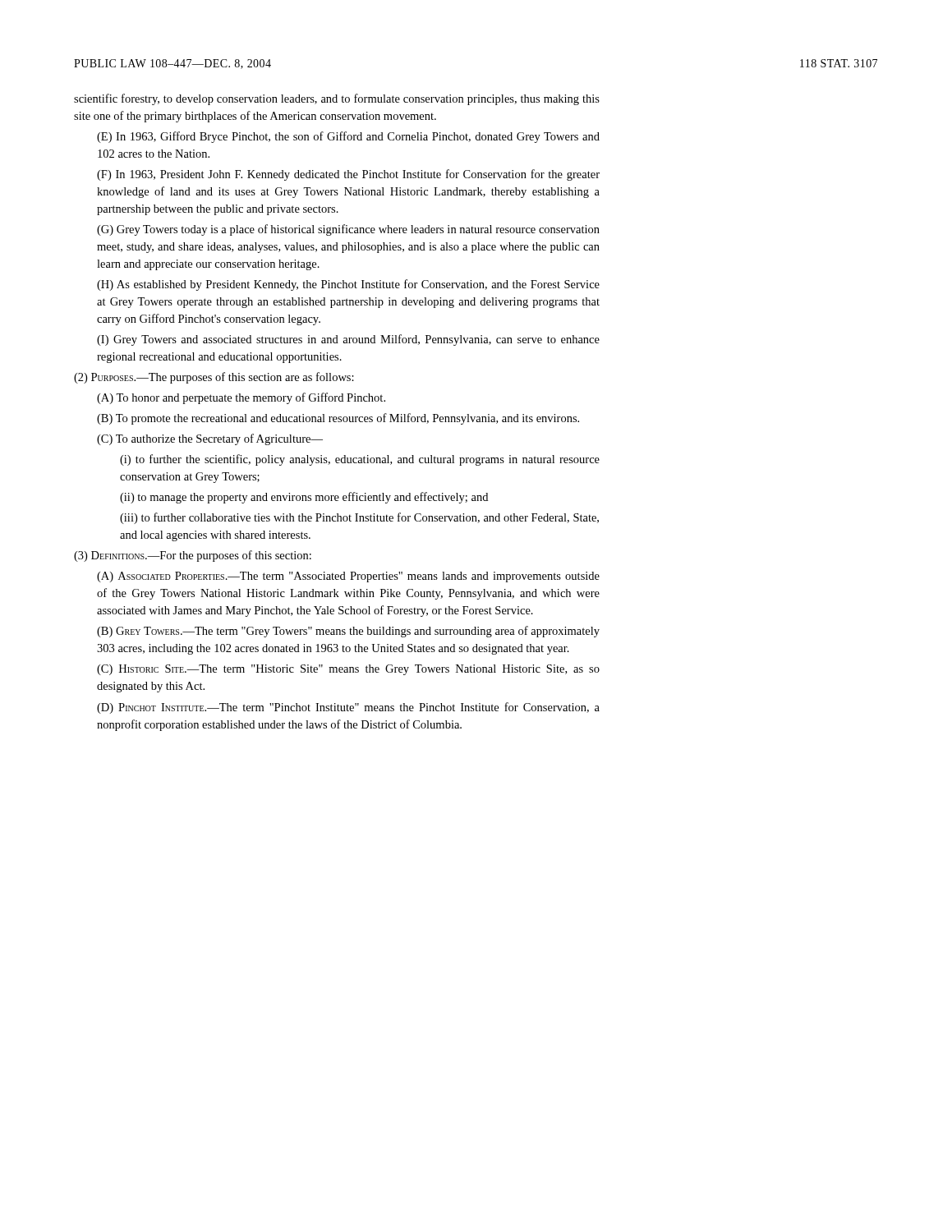This screenshot has width=952, height=1232.
Task: Find the element starting "(G) Grey Towers today"
Action: (x=348, y=247)
